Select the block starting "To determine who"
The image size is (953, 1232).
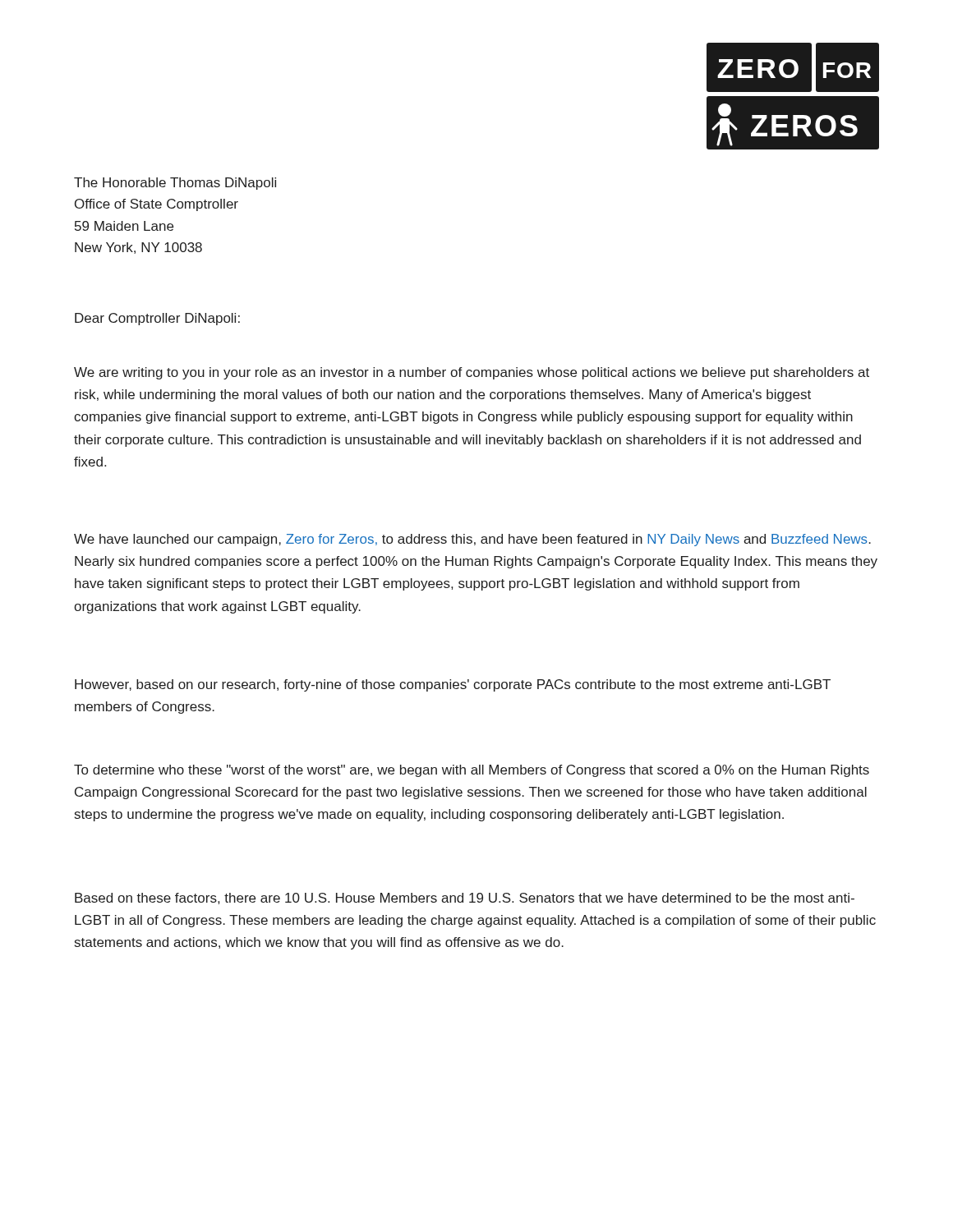pyautogui.click(x=472, y=792)
